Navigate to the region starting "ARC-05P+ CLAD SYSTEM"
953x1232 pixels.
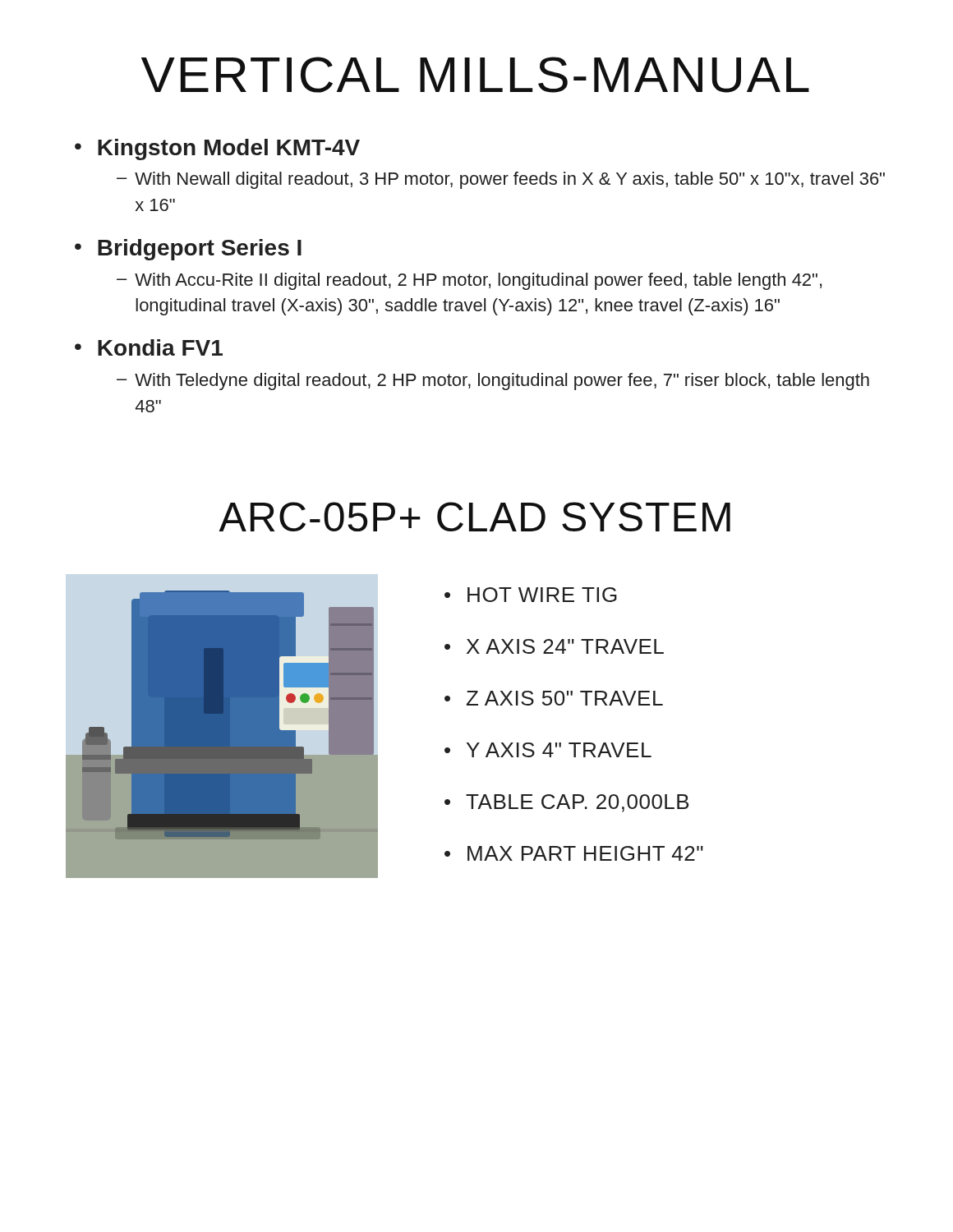476,517
